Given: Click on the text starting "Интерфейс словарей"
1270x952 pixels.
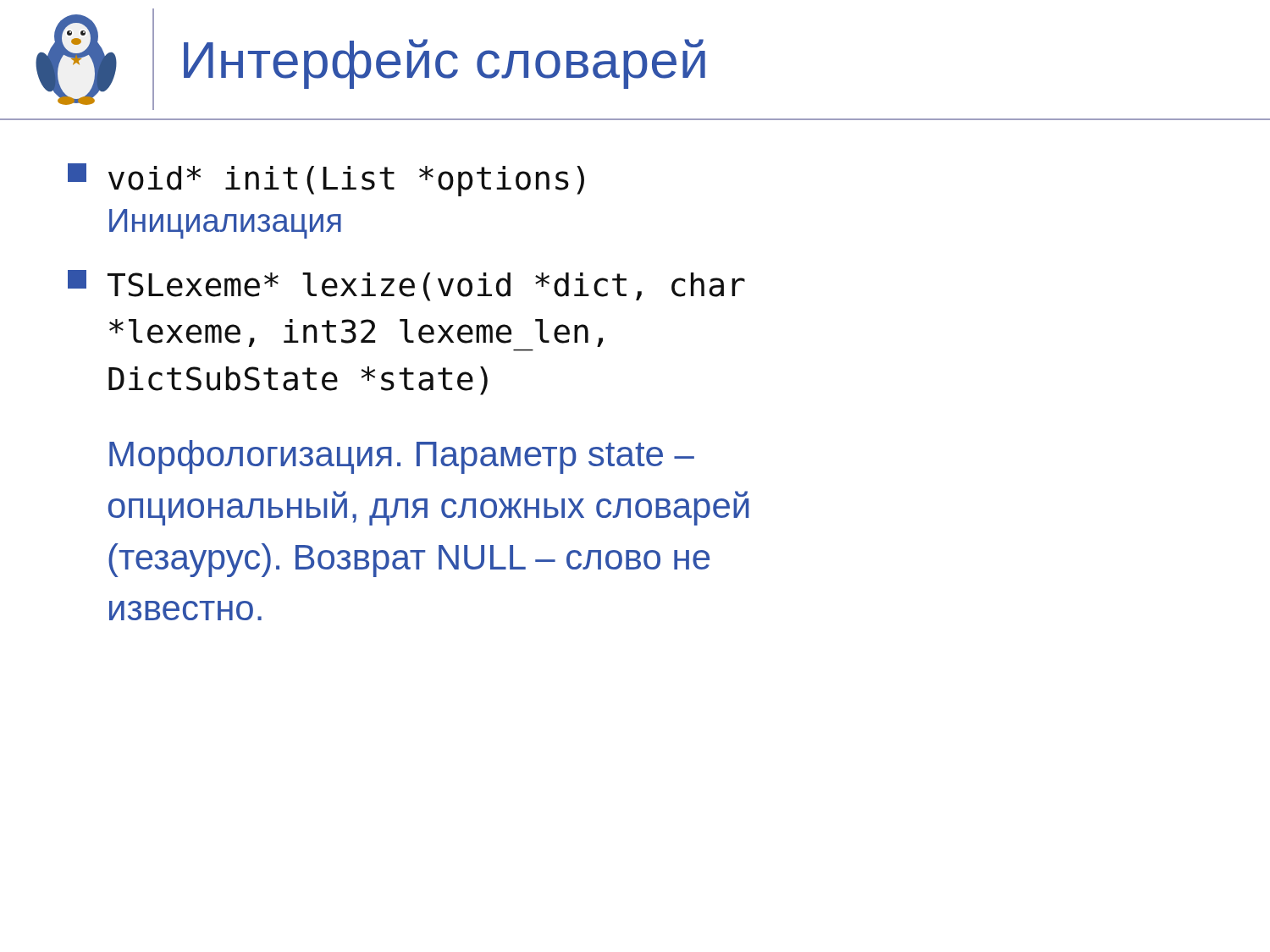Looking at the screenshot, I should pos(444,59).
